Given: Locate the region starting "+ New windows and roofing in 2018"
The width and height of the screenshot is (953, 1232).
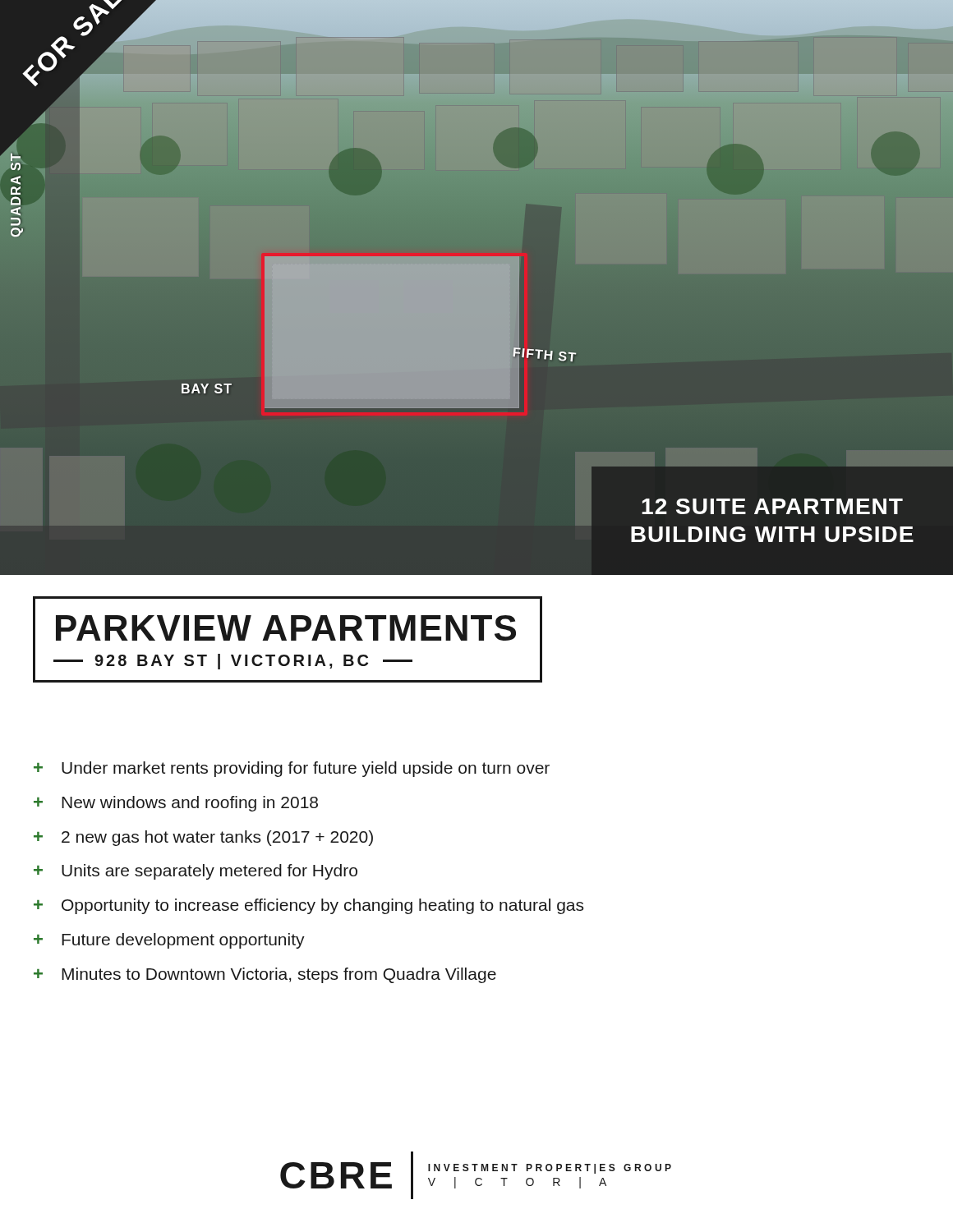Looking at the screenshot, I should pos(176,803).
